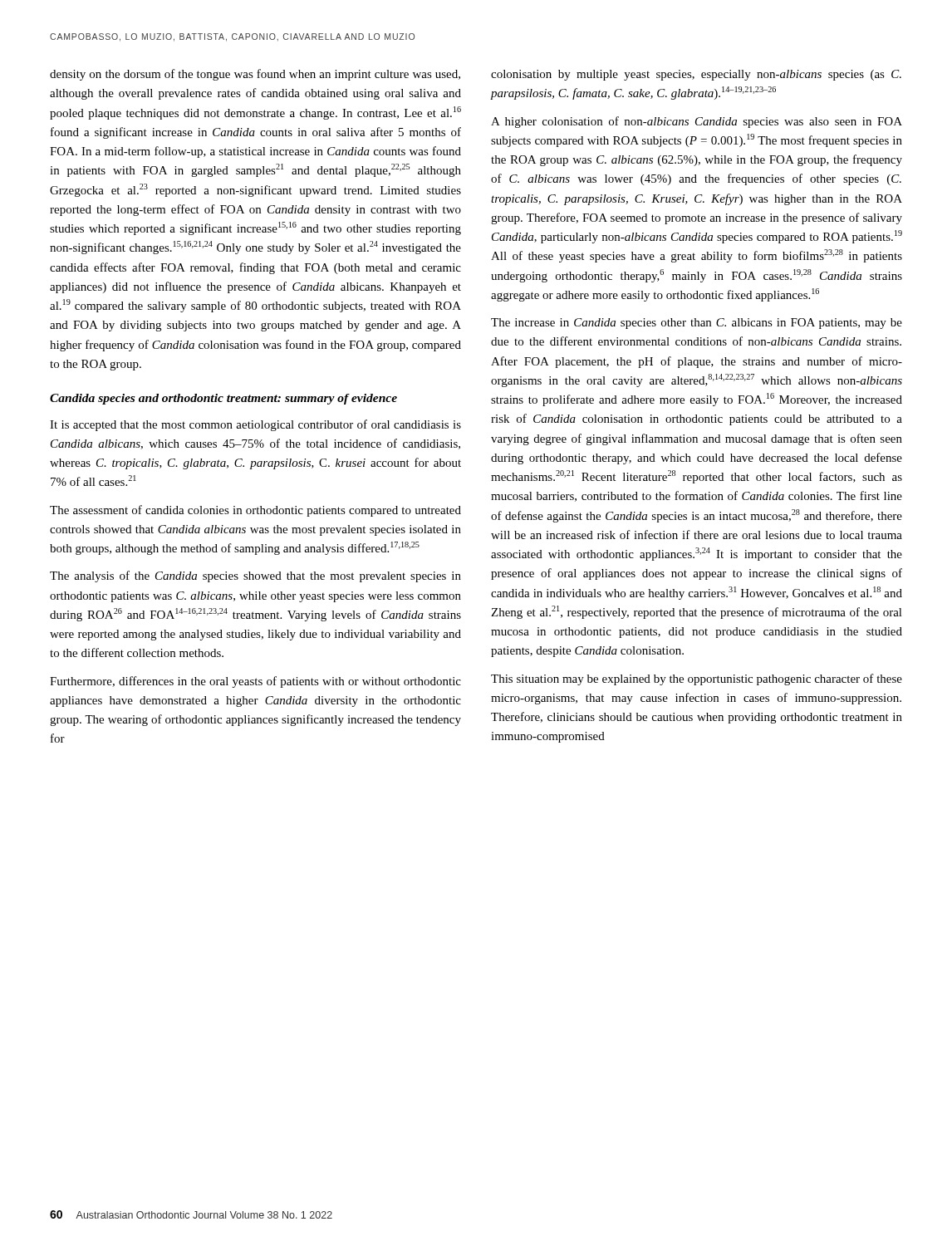Find the block starting "It is accepted that the most common"
The image size is (952, 1246).
pos(255,454)
